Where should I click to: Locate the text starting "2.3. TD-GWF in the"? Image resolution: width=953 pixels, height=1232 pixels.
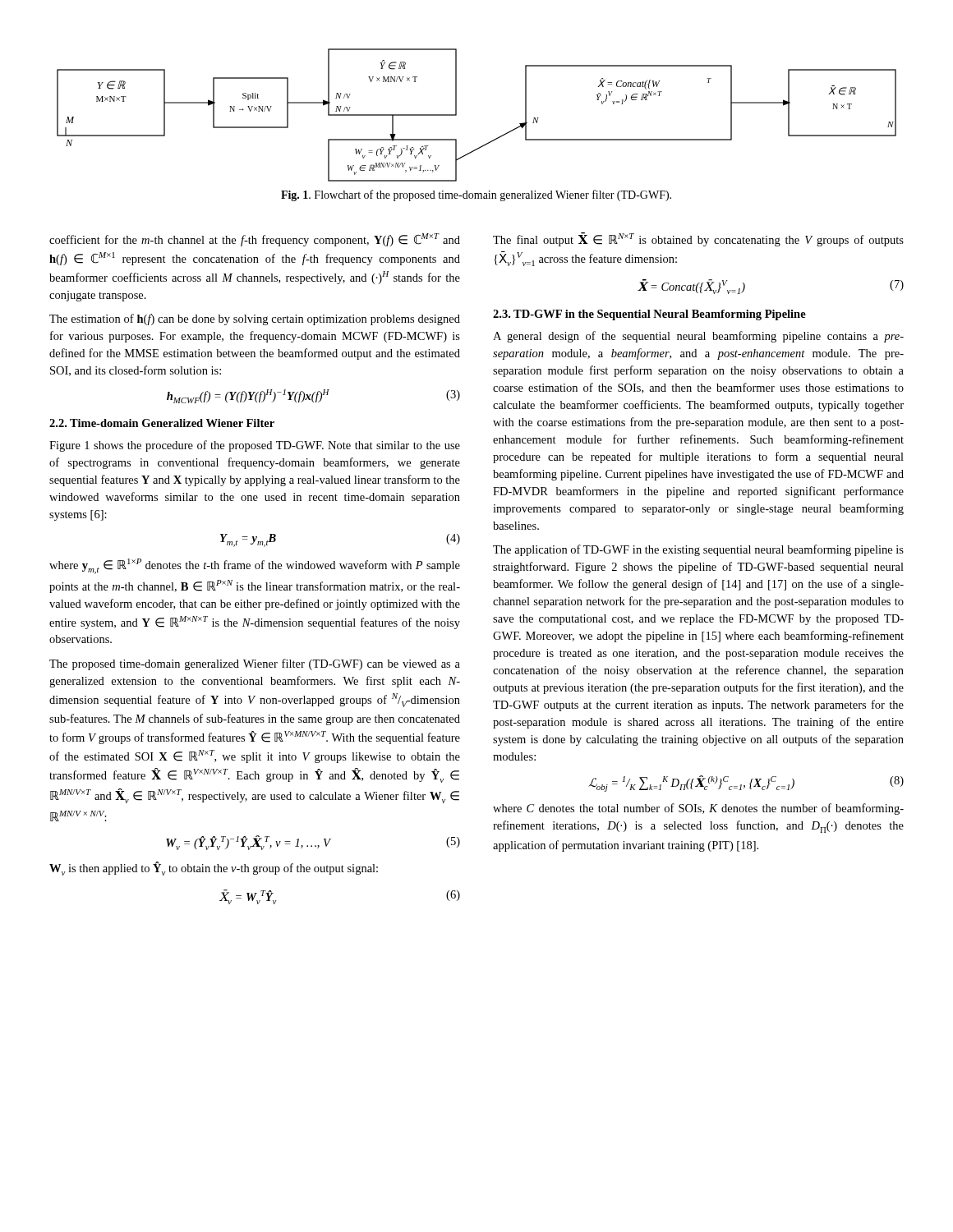tap(649, 314)
